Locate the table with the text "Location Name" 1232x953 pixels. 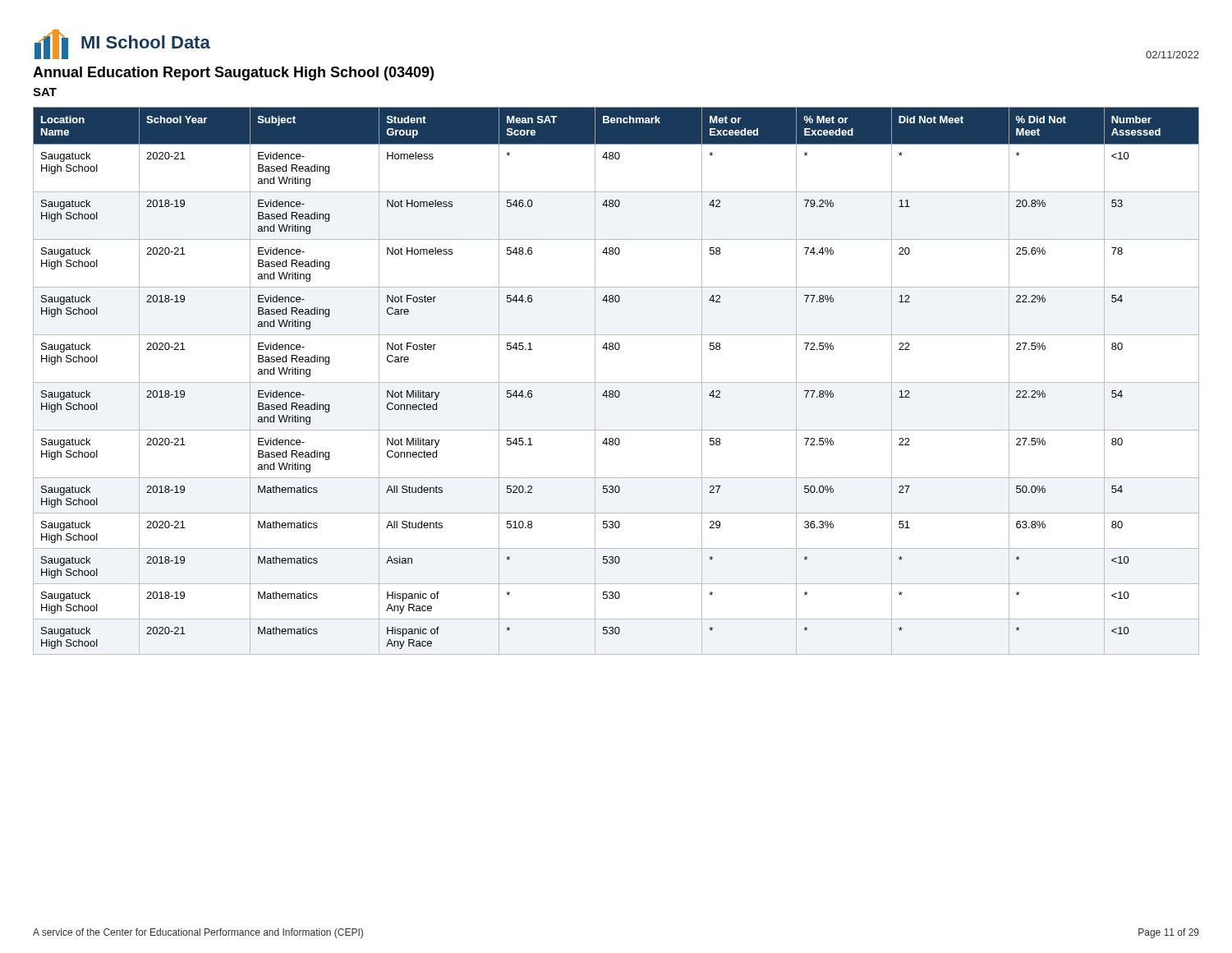[616, 381]
